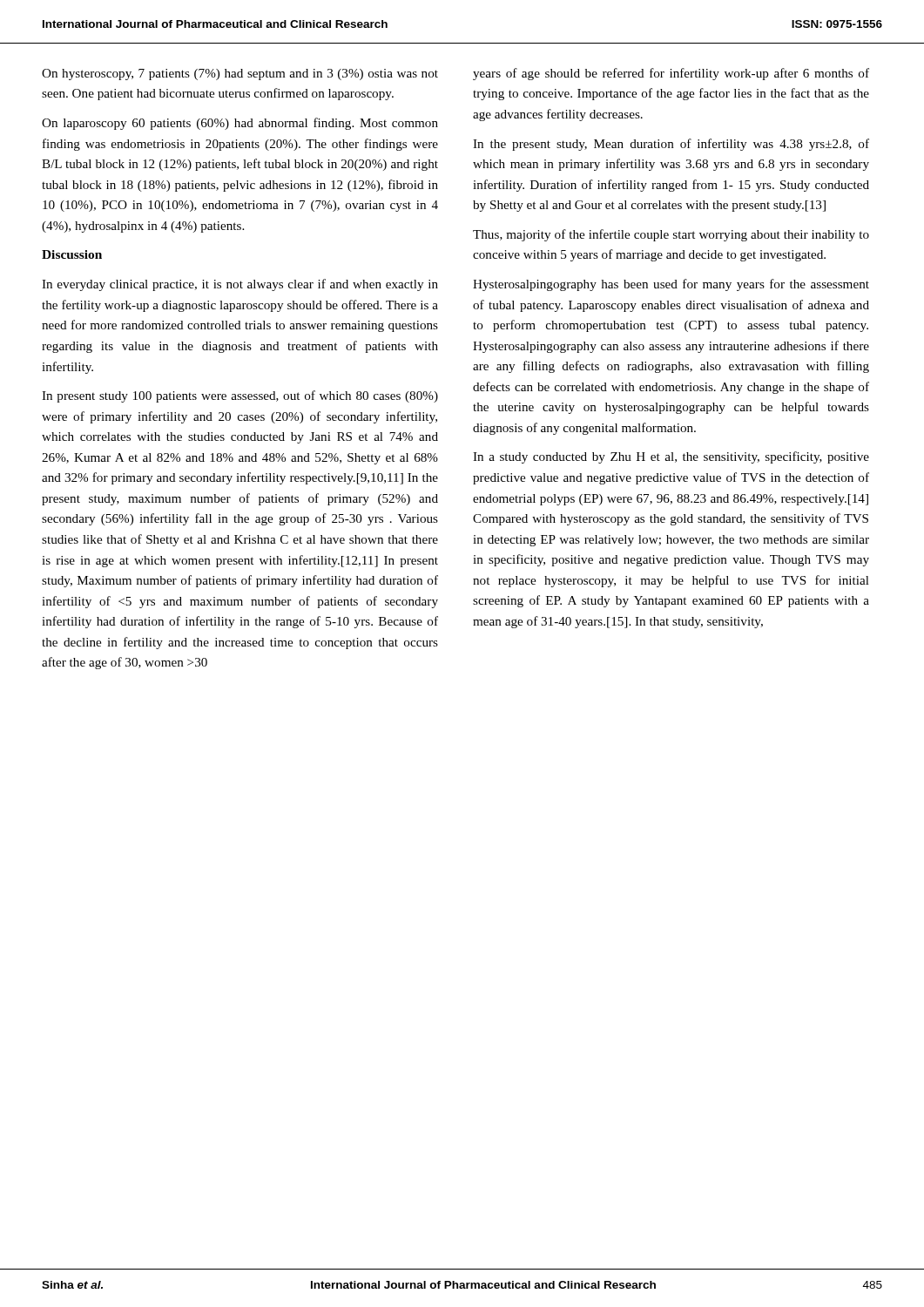Locate the region starting "years of age should be referred"

point(671,93)
